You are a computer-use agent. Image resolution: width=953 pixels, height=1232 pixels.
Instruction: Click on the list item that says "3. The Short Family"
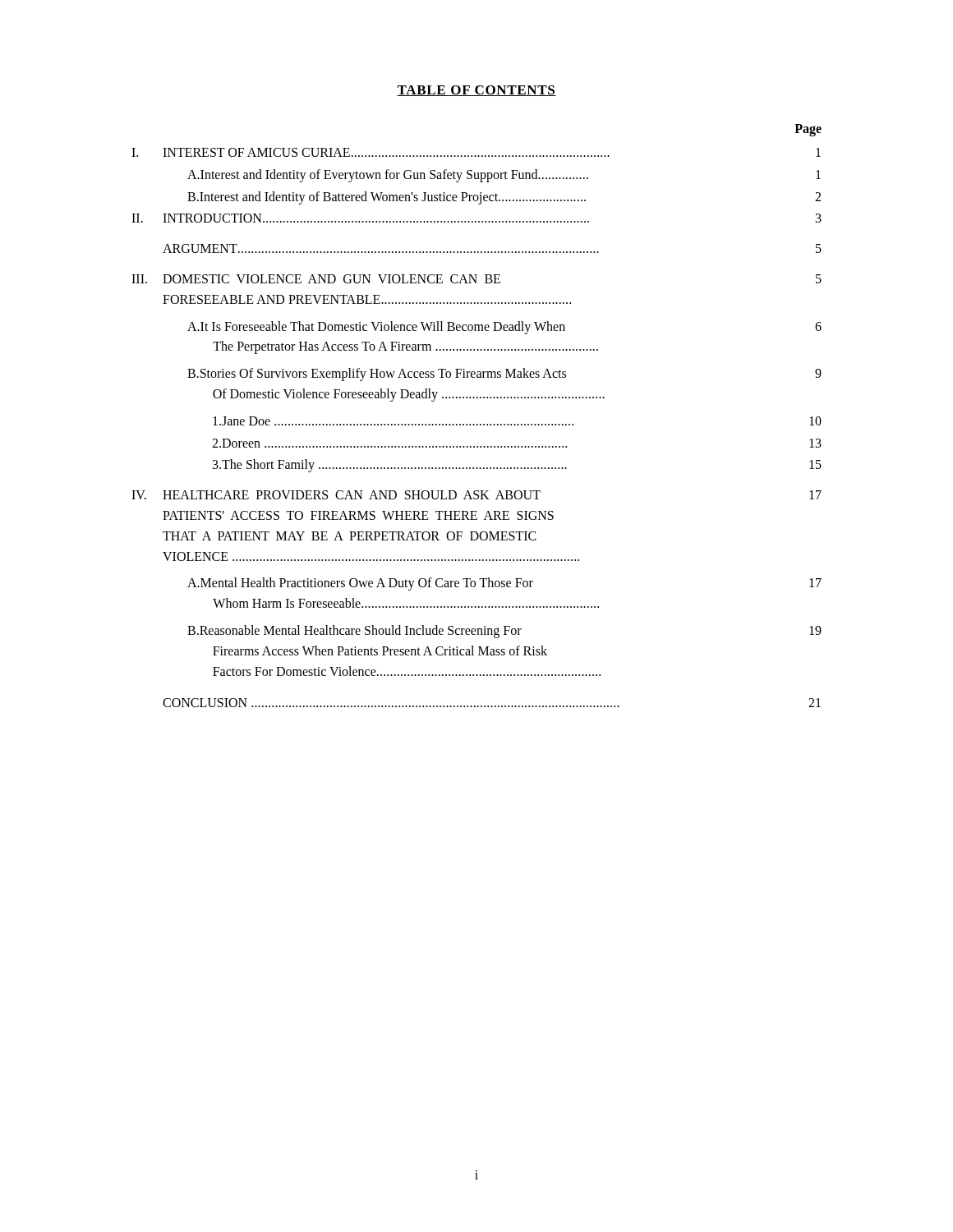[492, 466]
